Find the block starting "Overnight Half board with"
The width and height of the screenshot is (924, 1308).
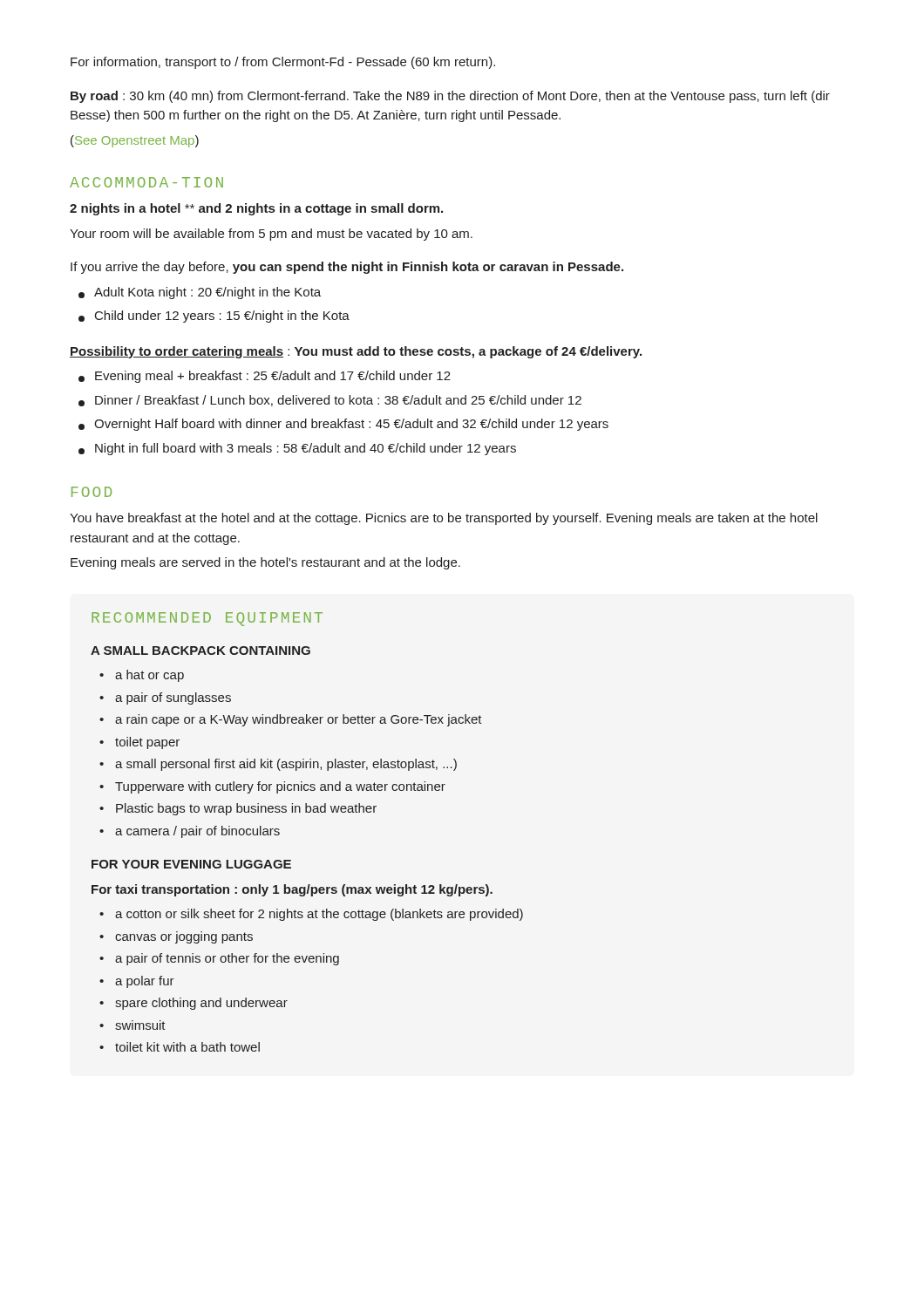(x=344, y=425)
